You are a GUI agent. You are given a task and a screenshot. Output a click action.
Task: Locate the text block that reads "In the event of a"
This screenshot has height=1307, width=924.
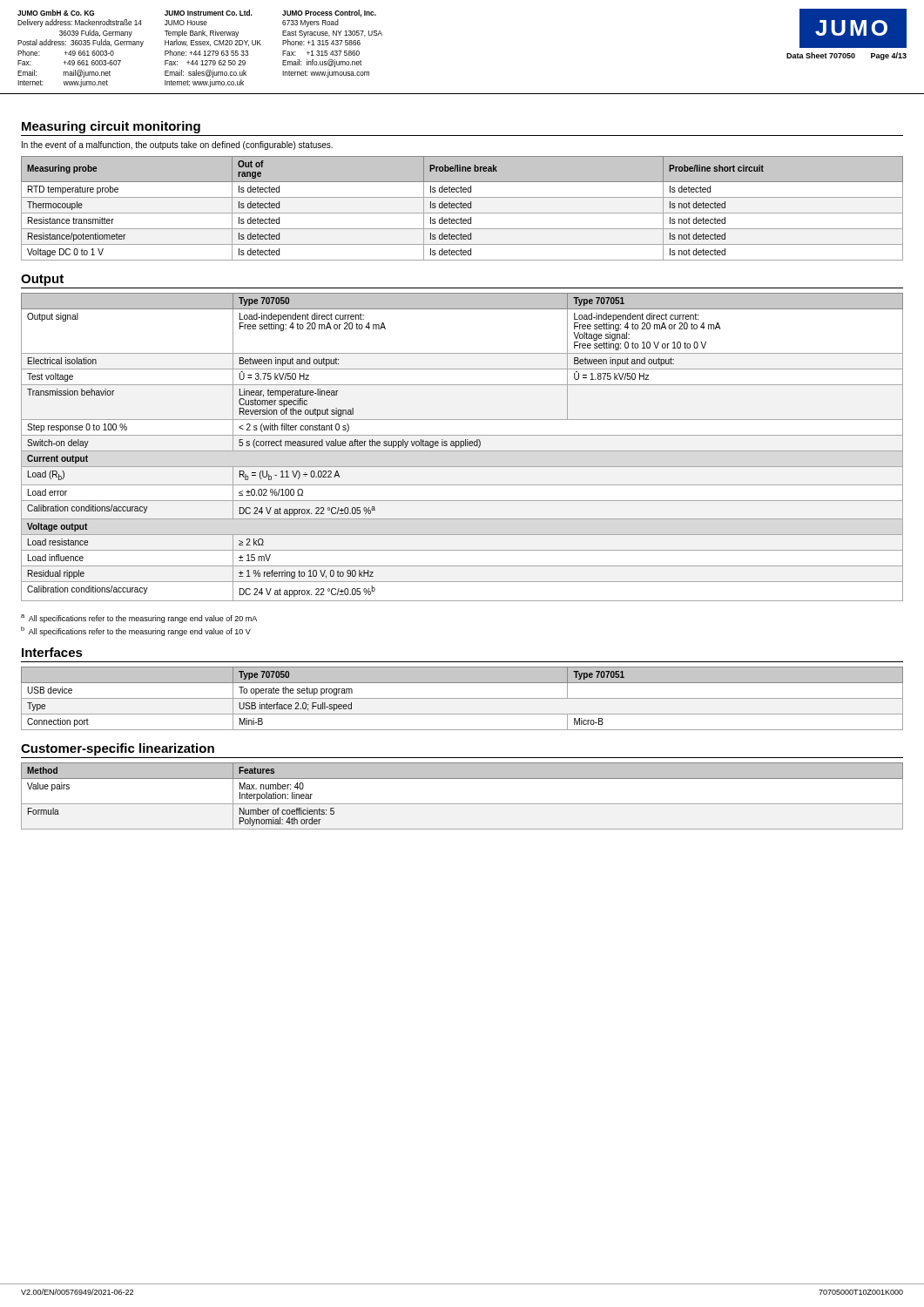[x=177, y=145]
